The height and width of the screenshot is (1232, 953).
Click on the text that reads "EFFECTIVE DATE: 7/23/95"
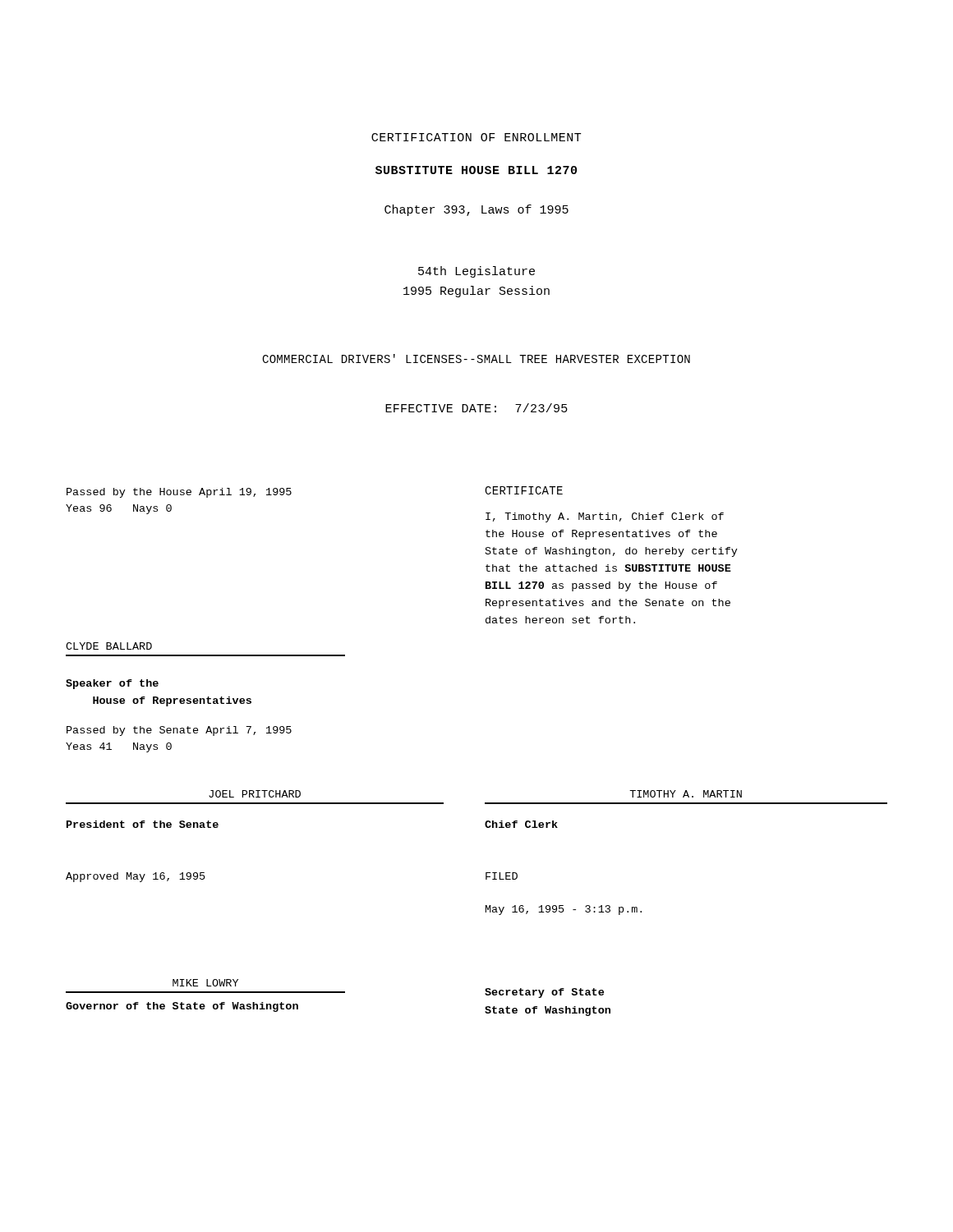point(476,409)
